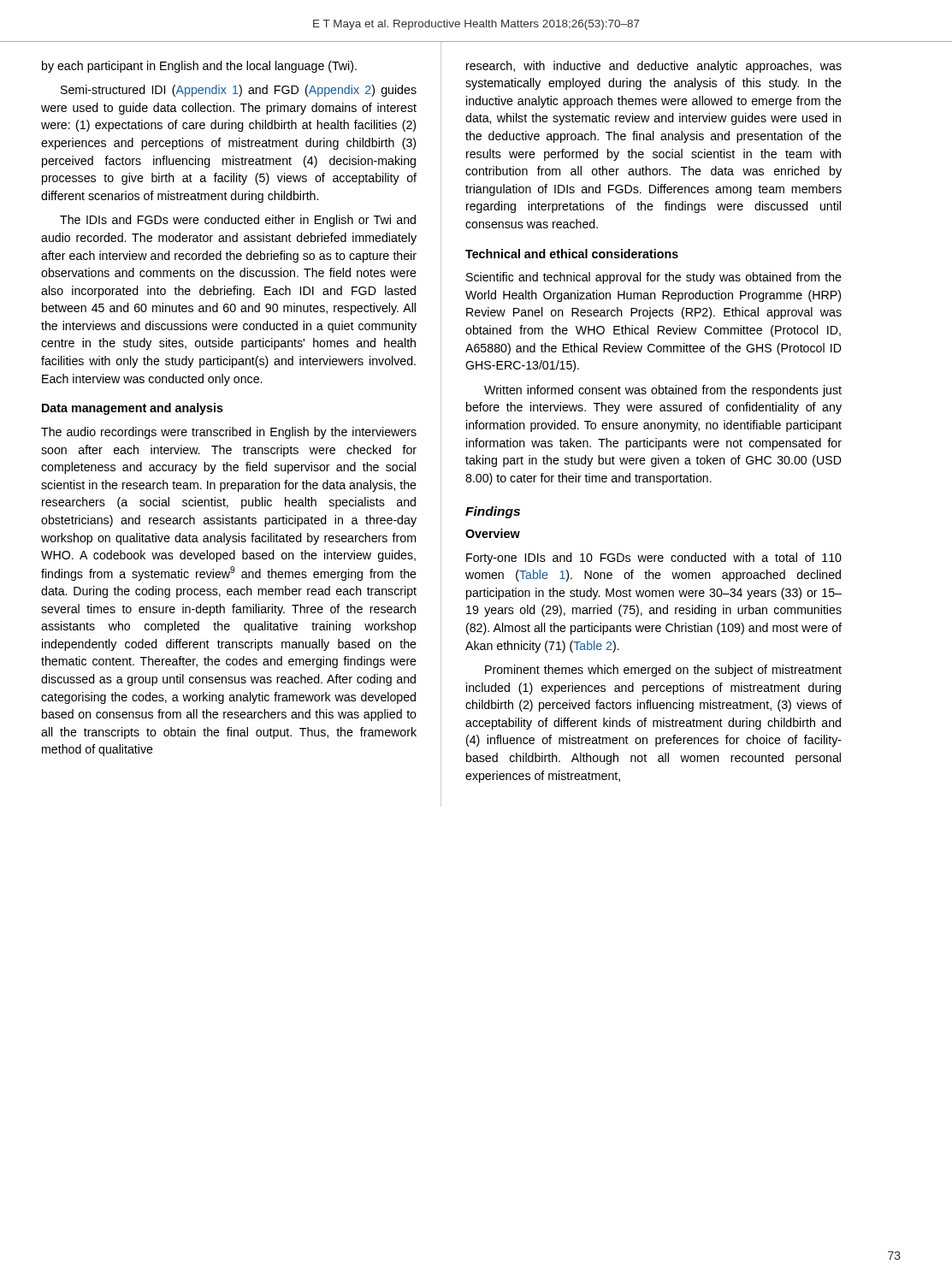The width and height of the screenshot is (952, 1283).
Task: Click on the text starting "Technical and ethical considerations"
Action: (x=572, y=254)
